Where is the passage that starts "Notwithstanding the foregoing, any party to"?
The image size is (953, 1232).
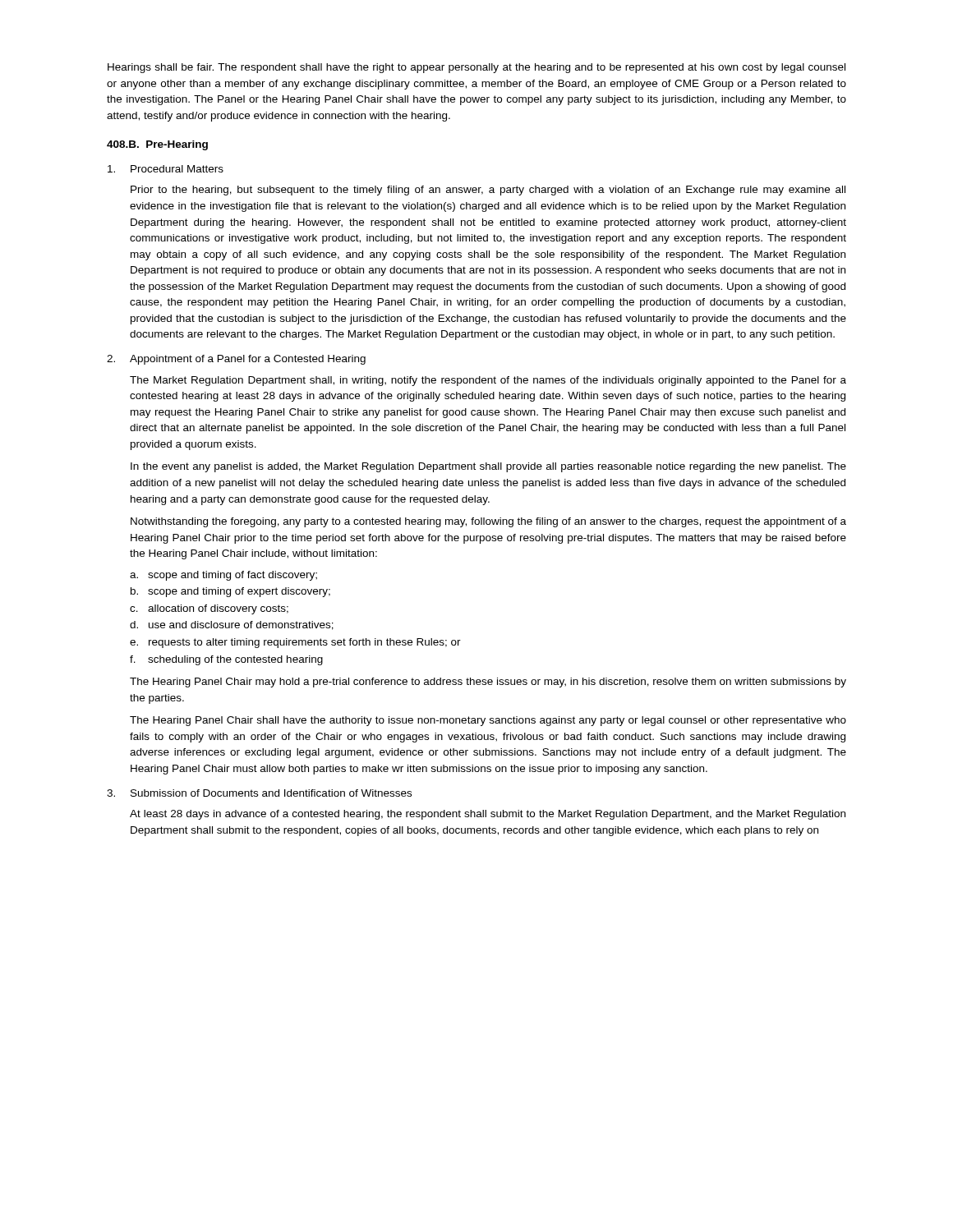coord(488,537)
